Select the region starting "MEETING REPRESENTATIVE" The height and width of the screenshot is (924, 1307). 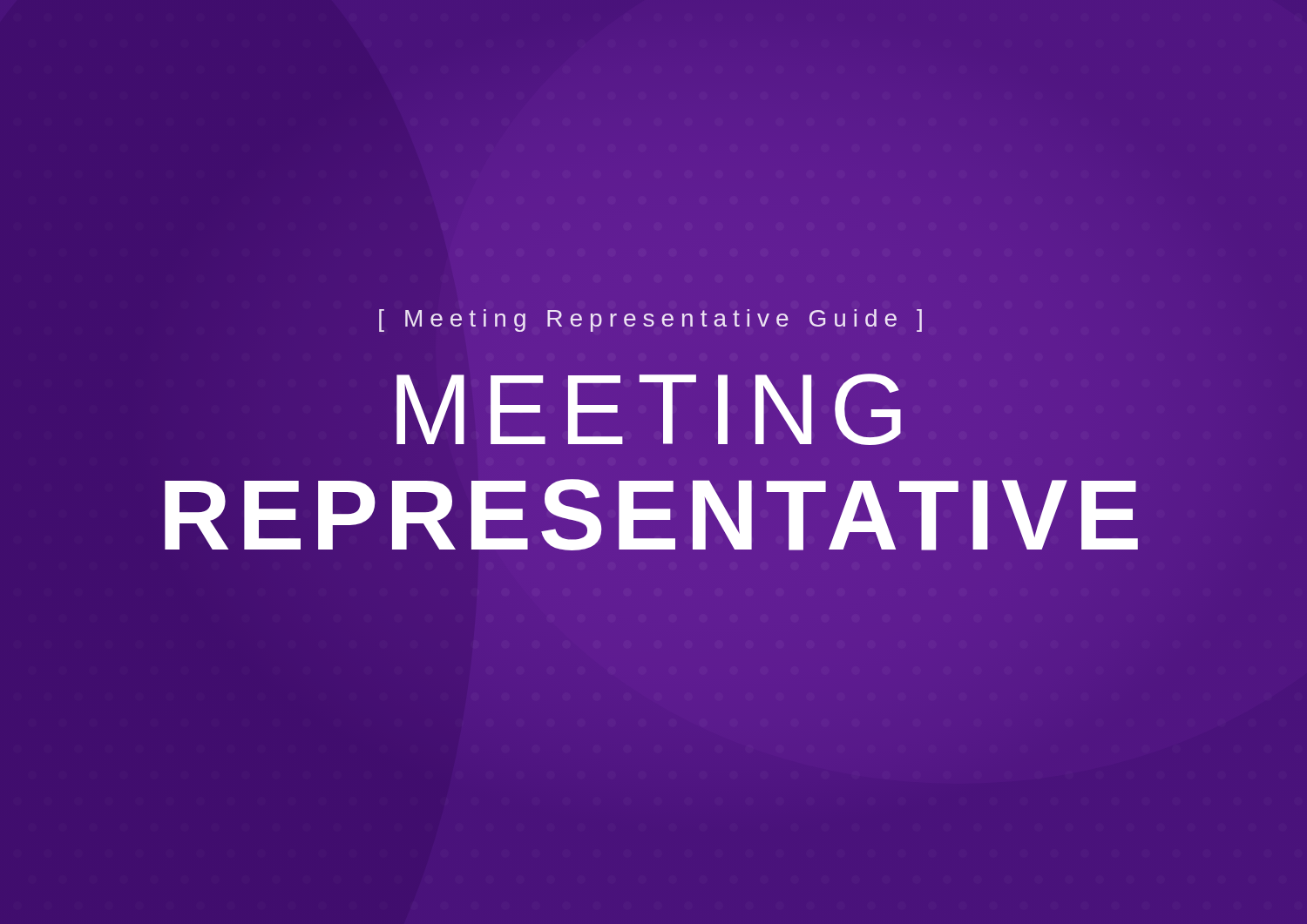(654, 462)
